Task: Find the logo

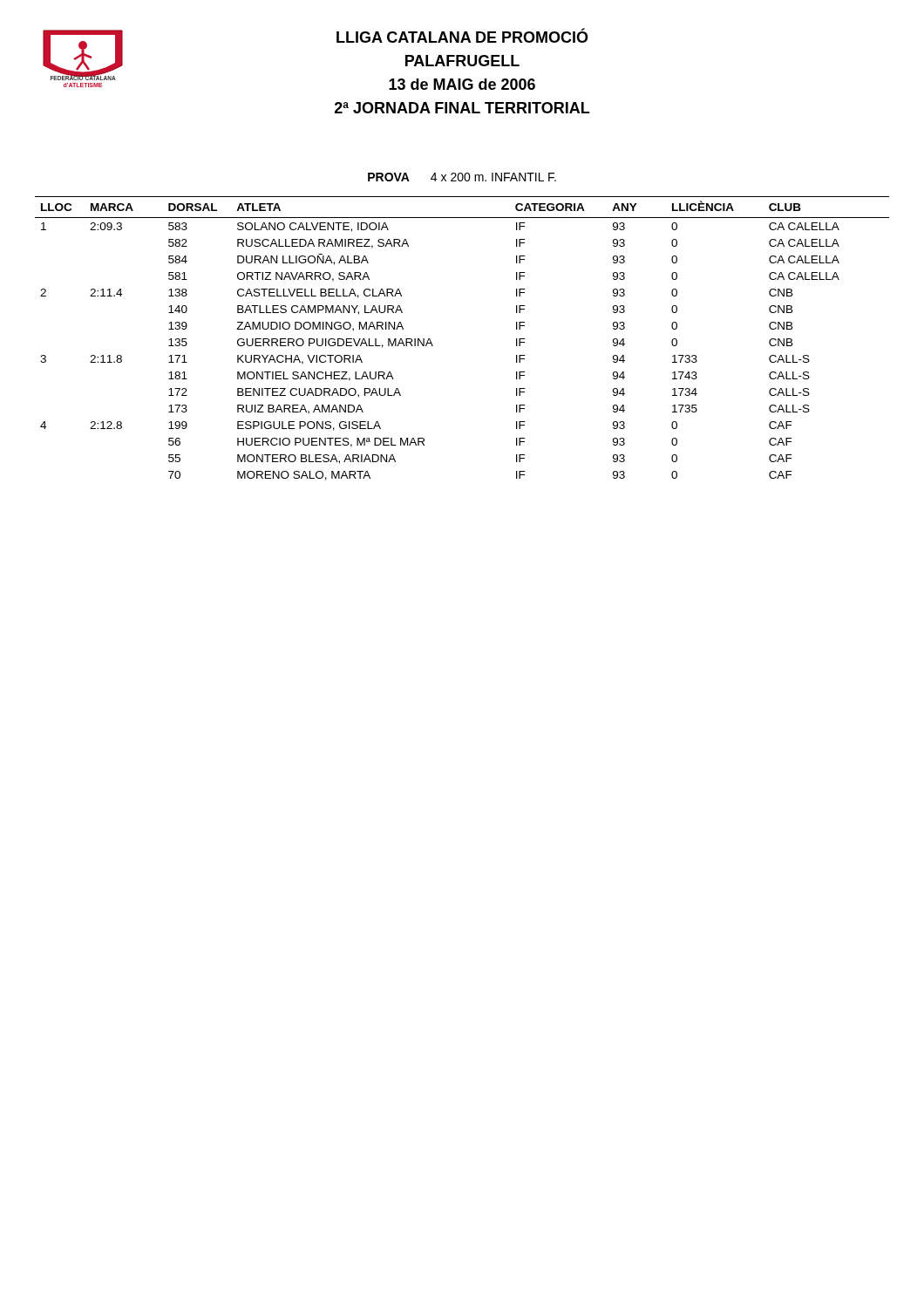Action: coord(83,58)
